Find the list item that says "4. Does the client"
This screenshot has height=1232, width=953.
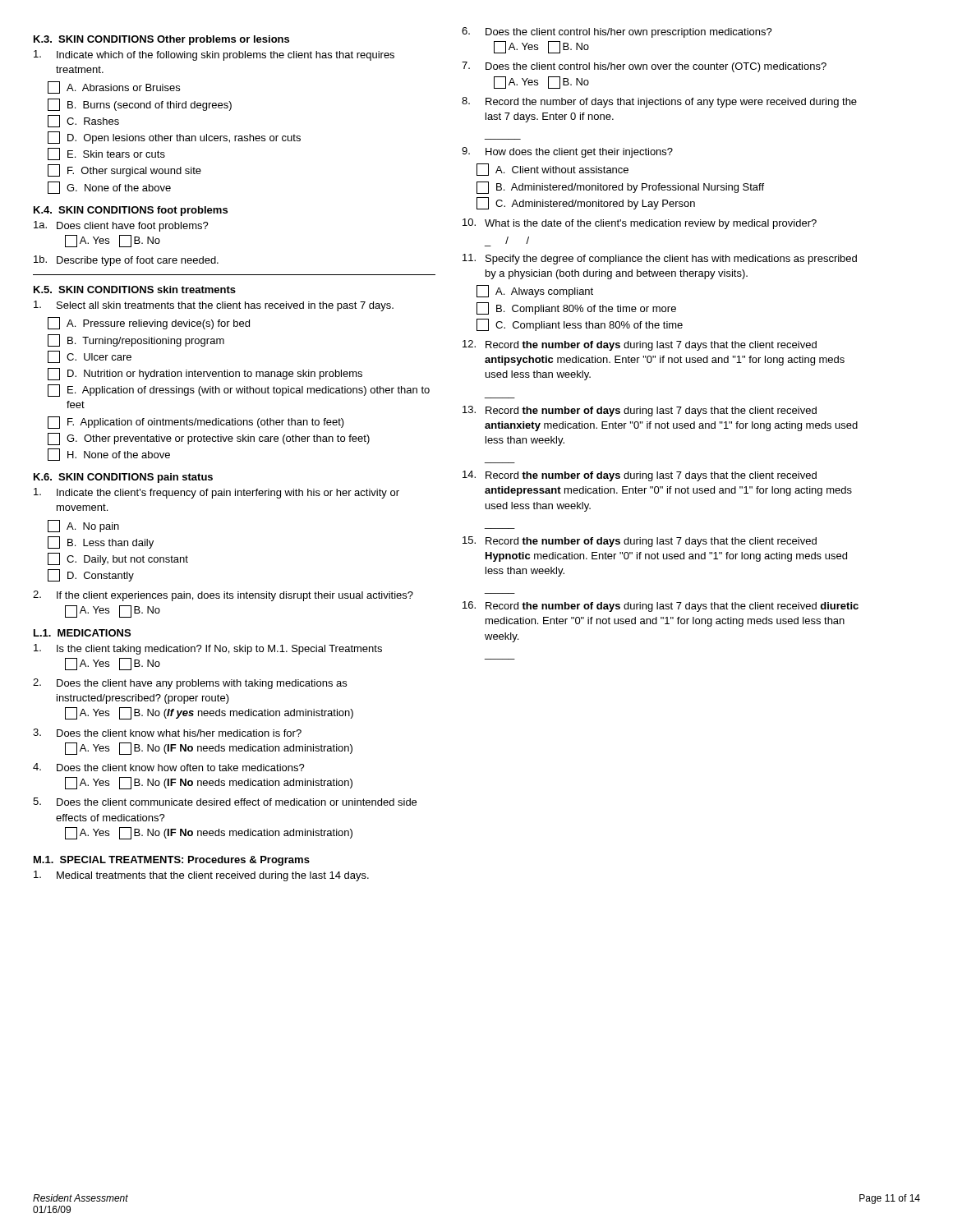click(x=234, y=775)
